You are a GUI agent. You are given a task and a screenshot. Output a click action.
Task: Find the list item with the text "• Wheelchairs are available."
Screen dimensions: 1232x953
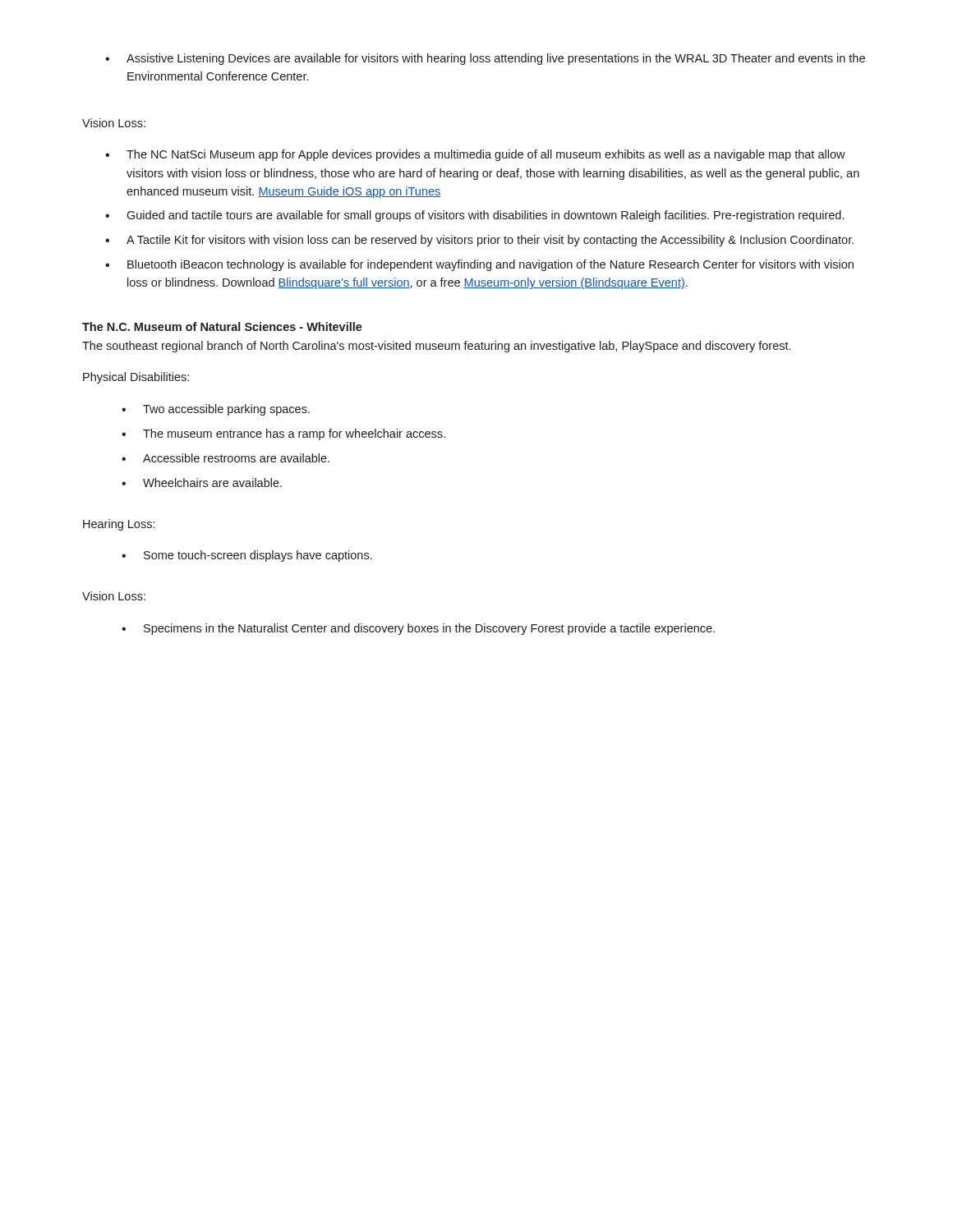pos(202,483)
